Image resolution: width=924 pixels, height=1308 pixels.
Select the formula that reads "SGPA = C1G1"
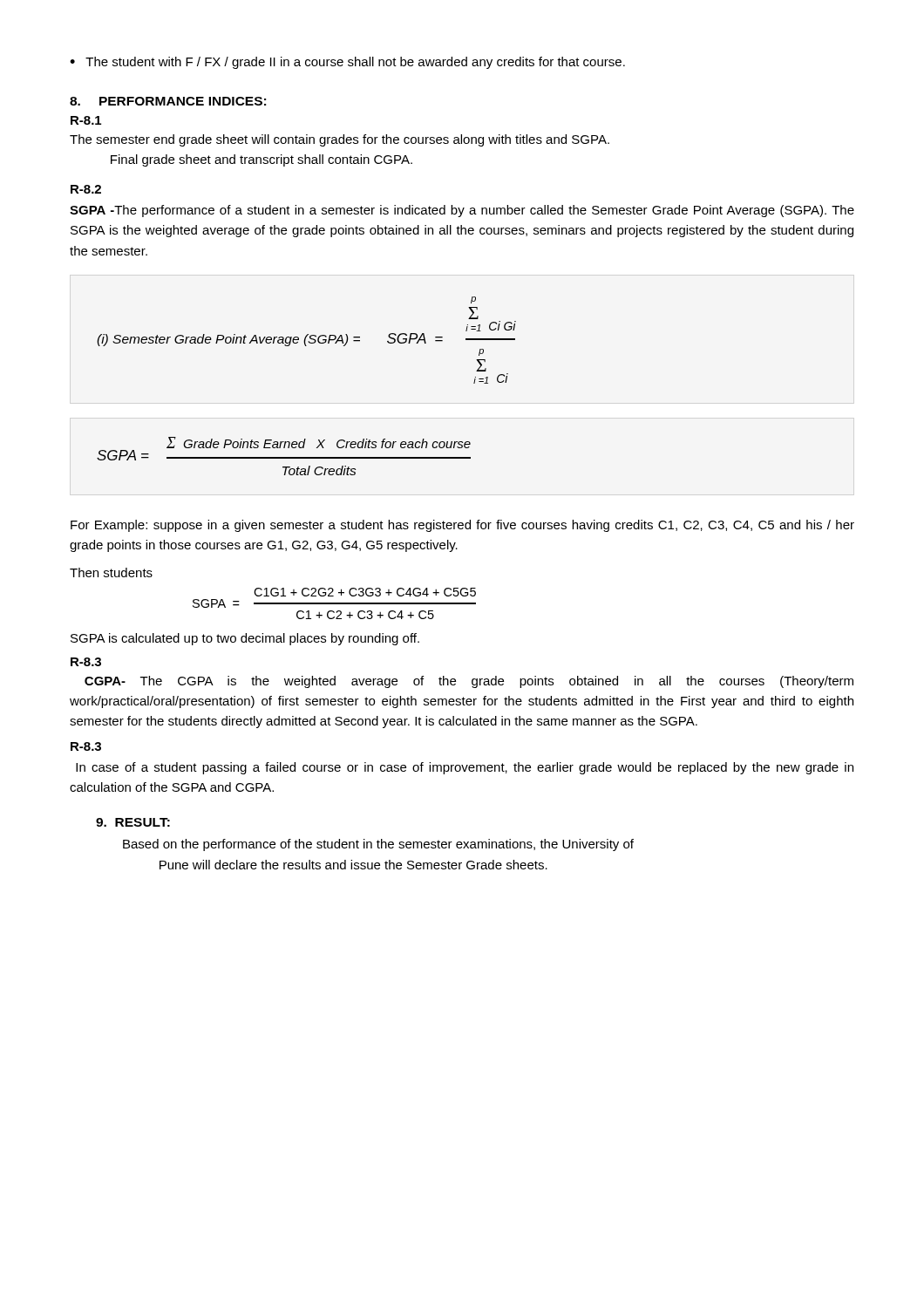(334, 604)
